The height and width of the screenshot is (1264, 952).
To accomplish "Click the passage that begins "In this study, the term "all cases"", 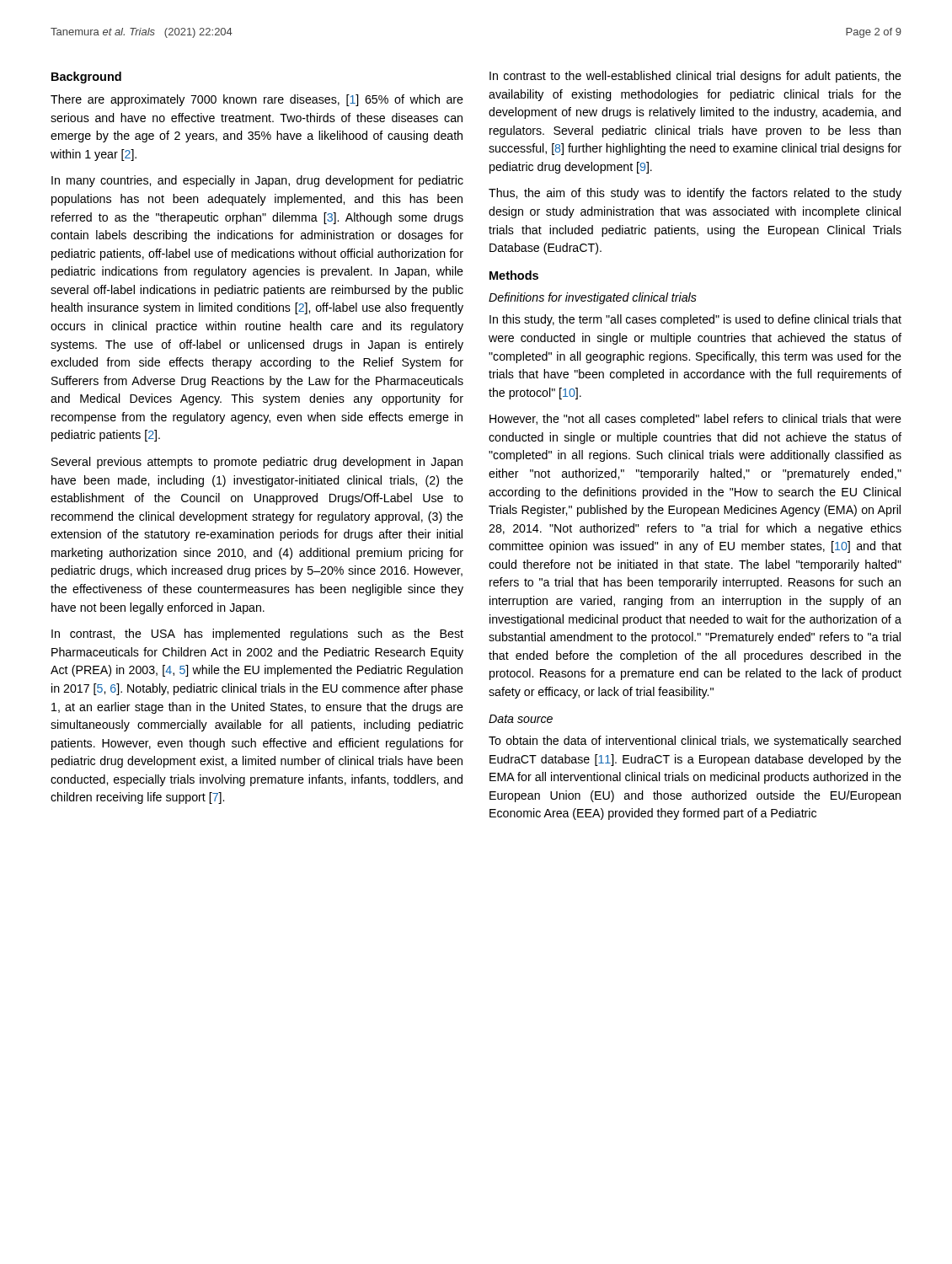I will point(695,506).
